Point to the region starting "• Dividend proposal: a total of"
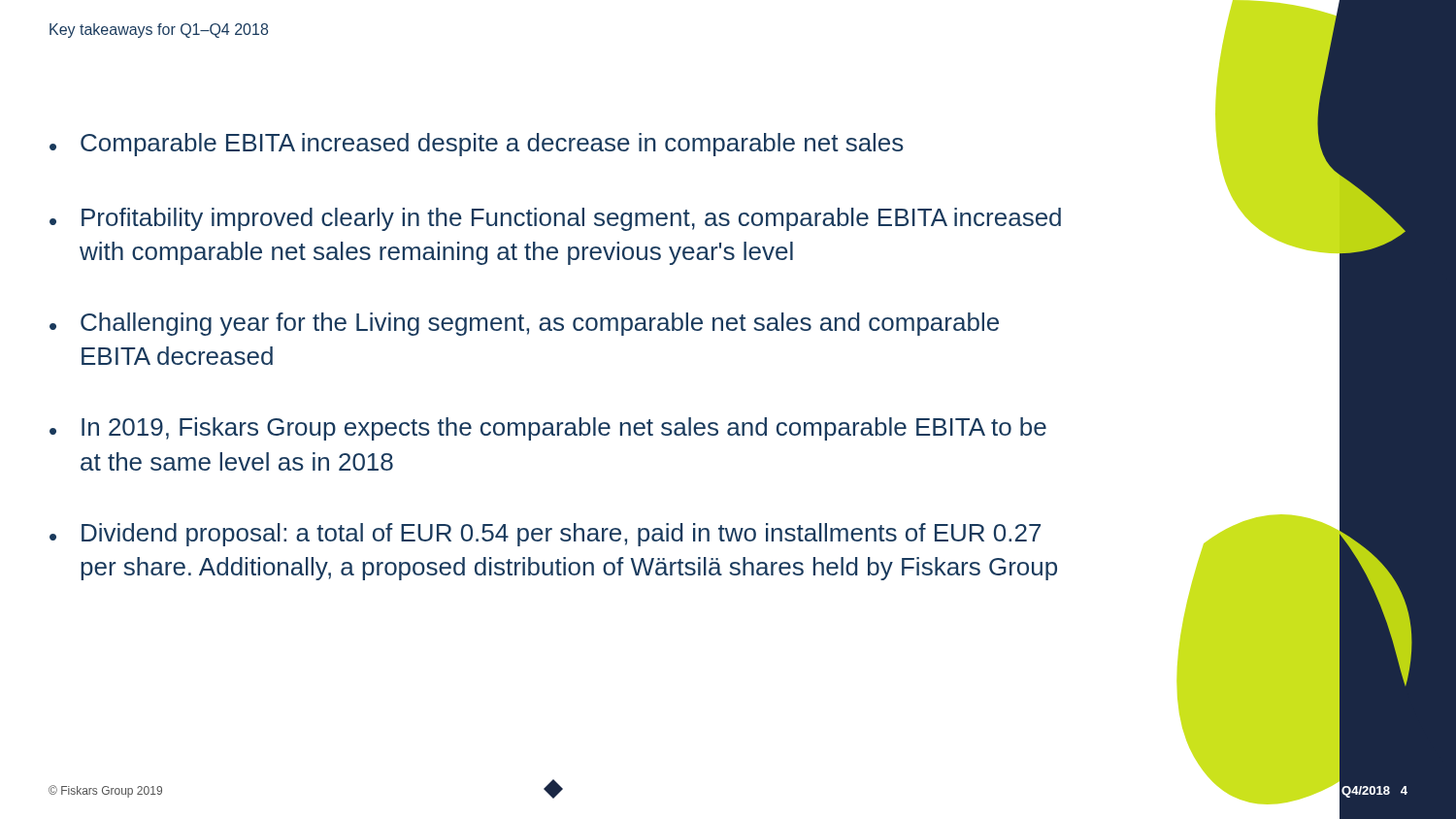 pyautogui.click(x=558, y=550)
